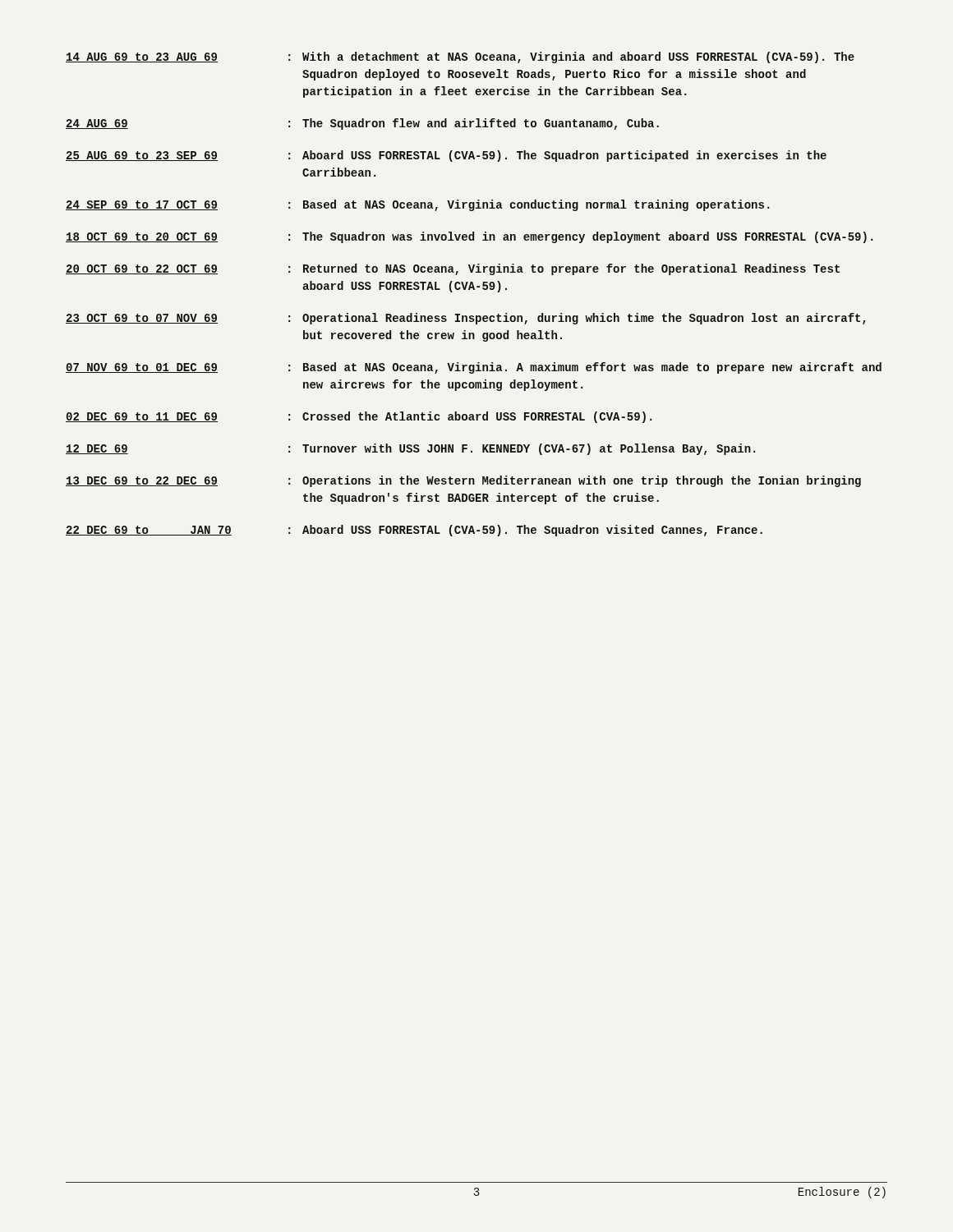The image size is (953, 1232).
Task: Locate the block of text that opens with "12 DEC 69 : Turnover with"
Action: pos(476,450)
